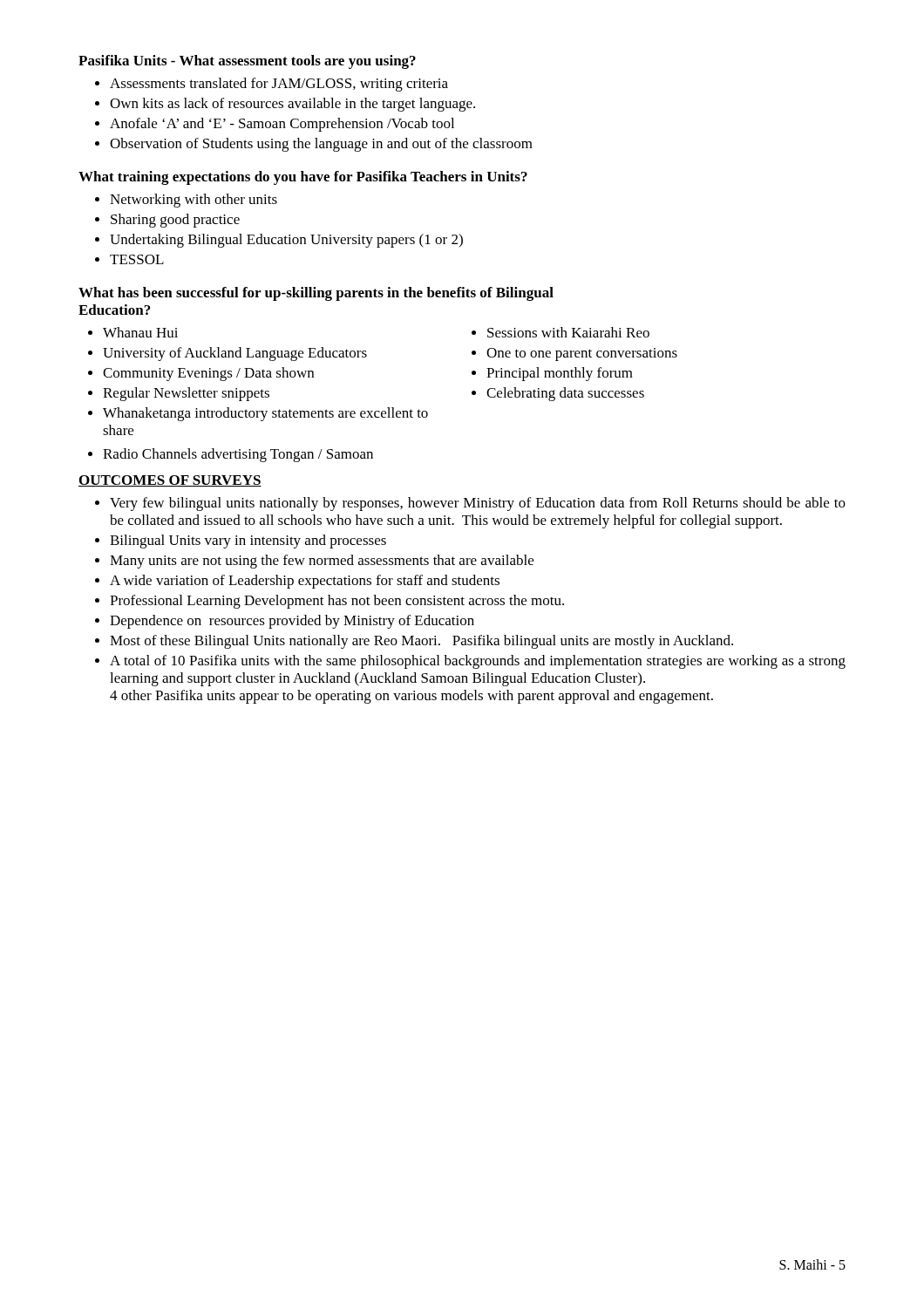Point to the element starting "Observation of Students"
The width and height of the screenshot is (924, 1308).
[x=478, y=144]
